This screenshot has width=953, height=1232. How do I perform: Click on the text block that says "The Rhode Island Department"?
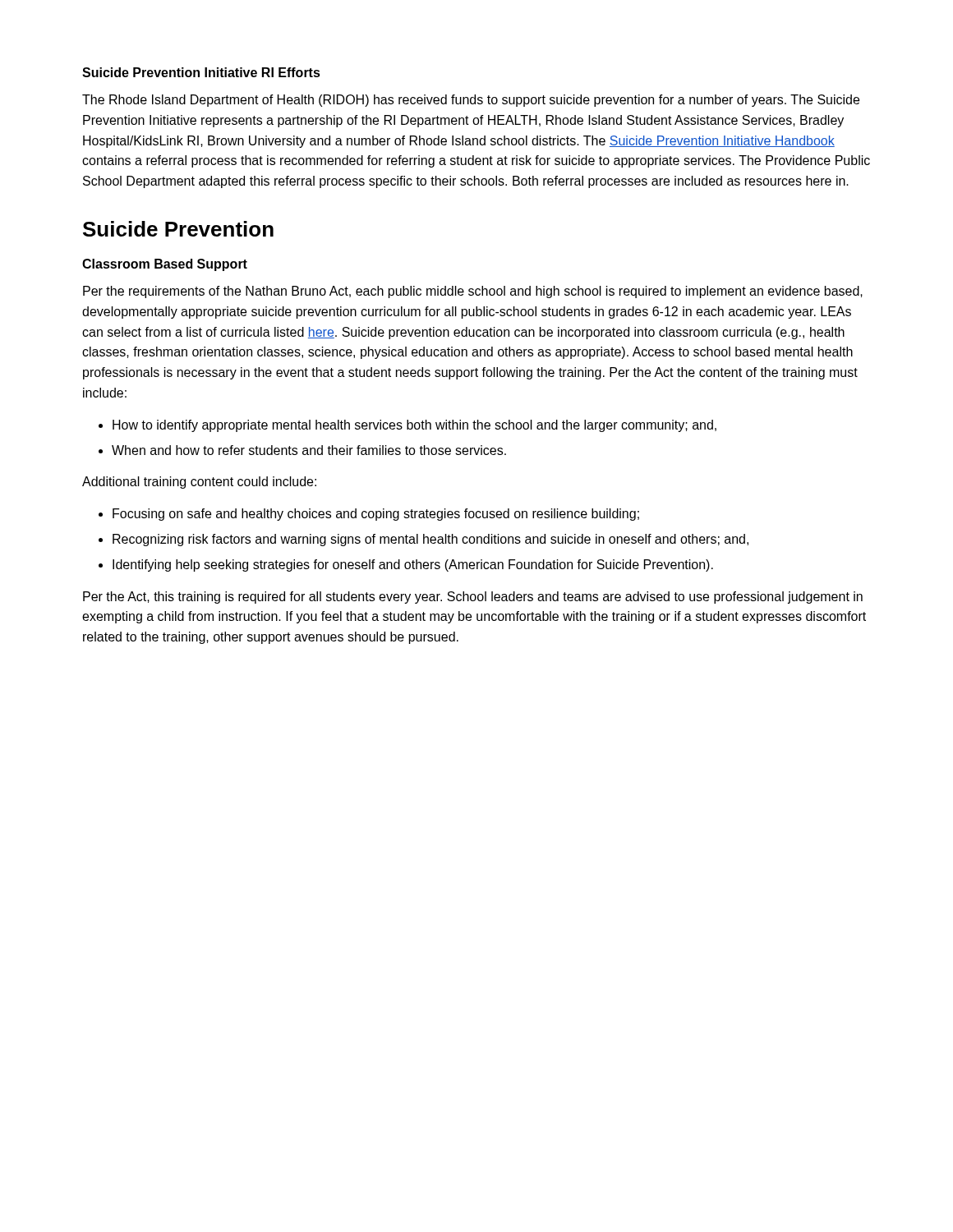point(476,141)
